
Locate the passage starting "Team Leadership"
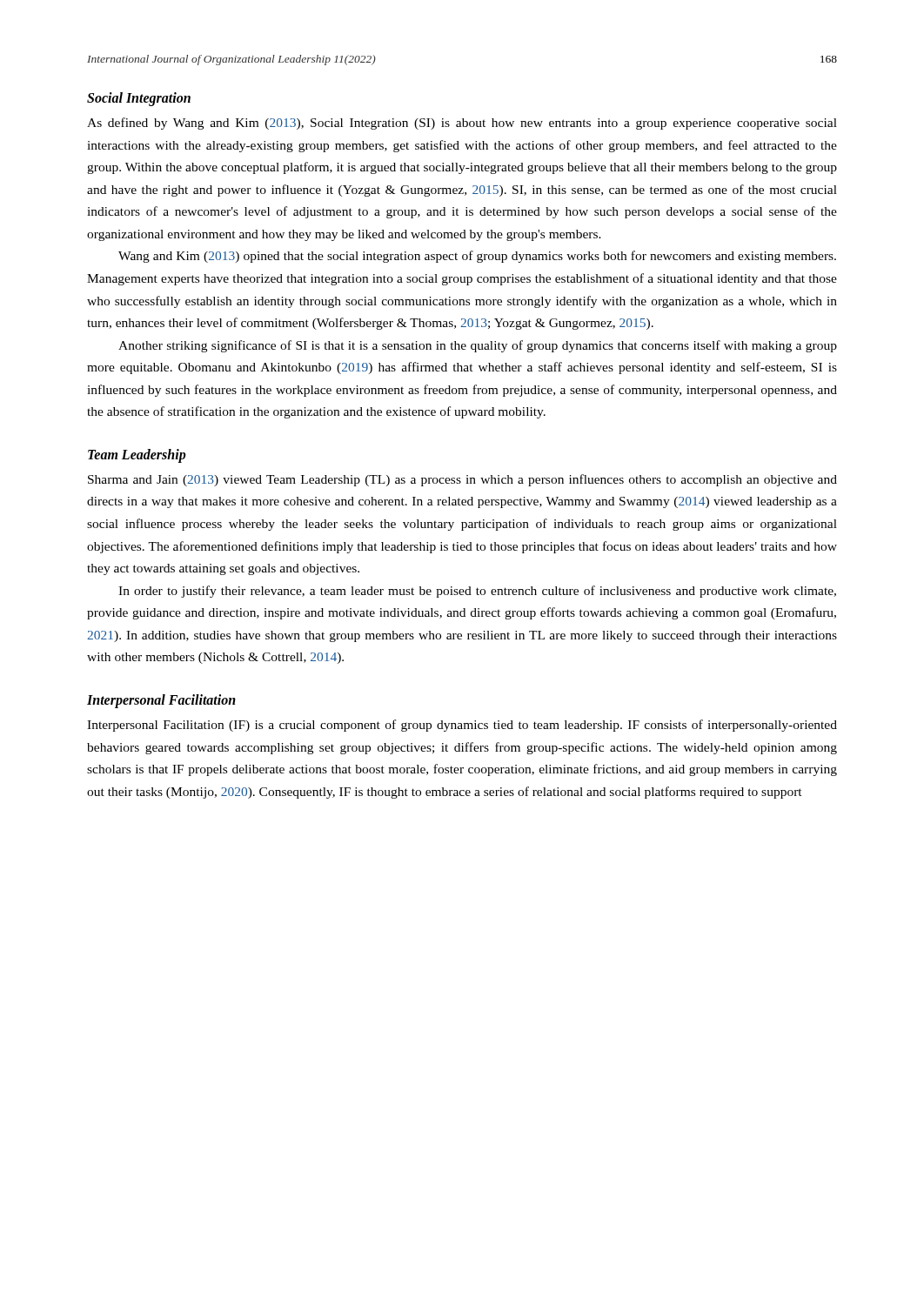click(x=136, y=454)
